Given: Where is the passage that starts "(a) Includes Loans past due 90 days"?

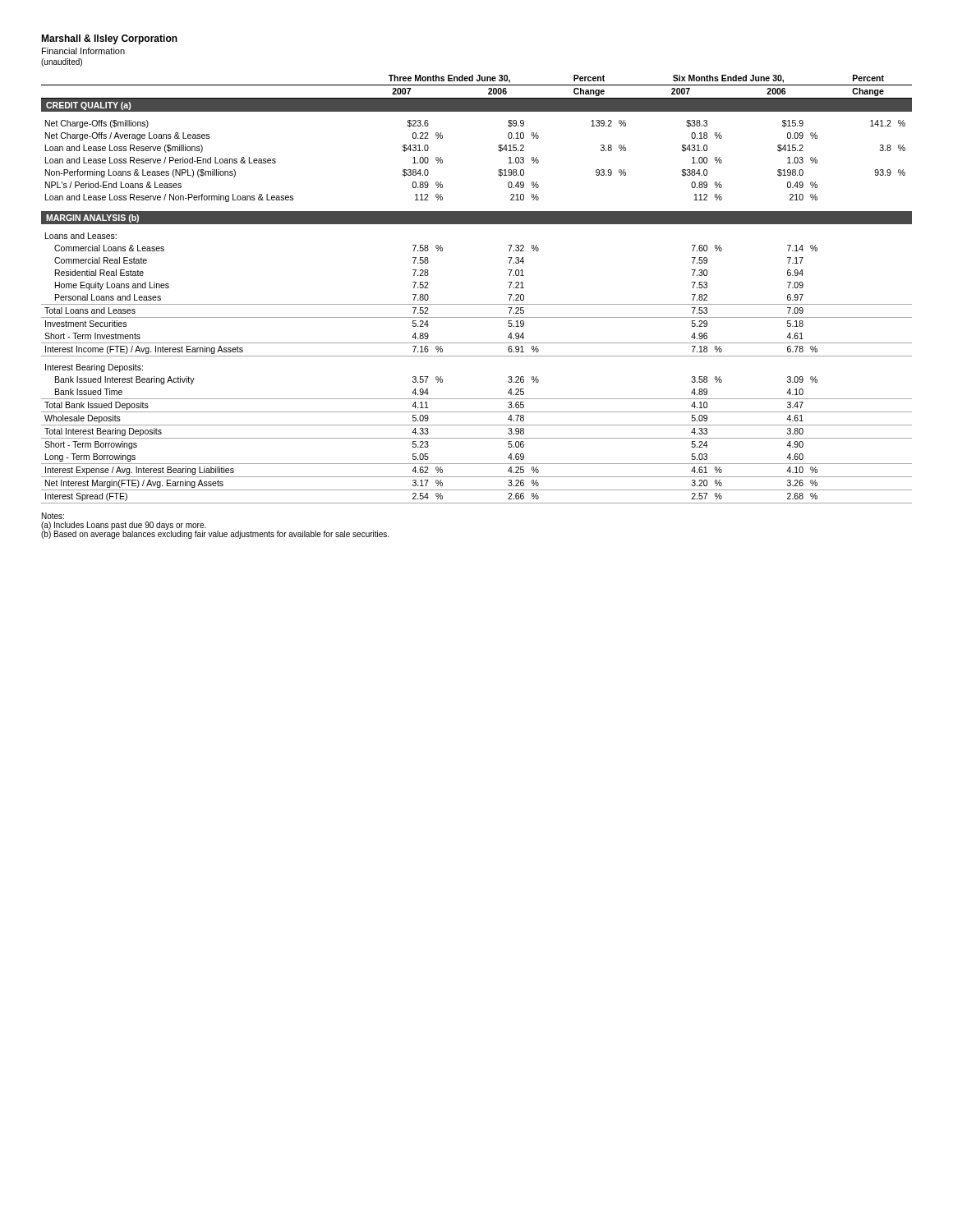Looking at the screenshot, I should (124, 525).
